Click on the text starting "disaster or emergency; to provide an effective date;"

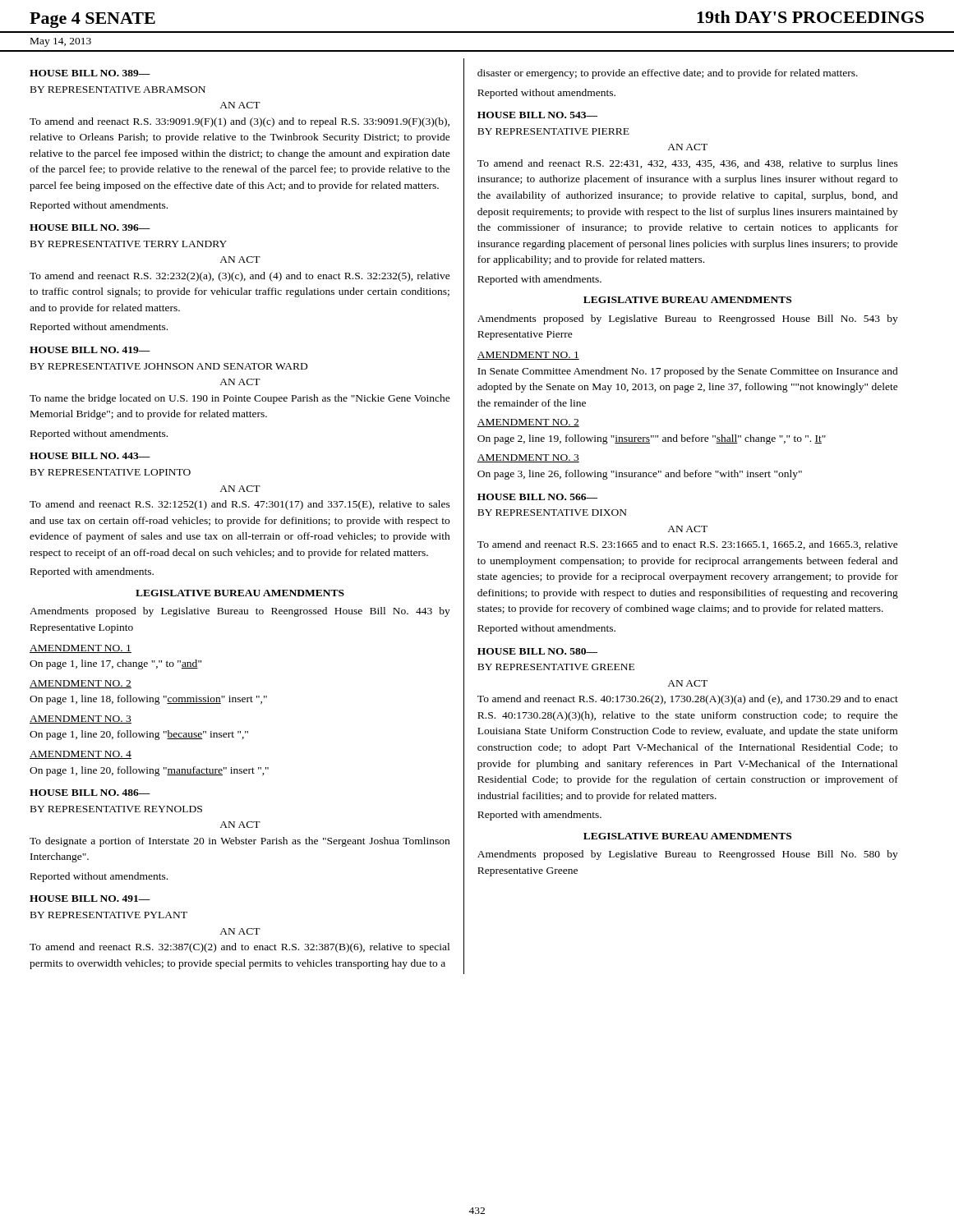[668, 73]
